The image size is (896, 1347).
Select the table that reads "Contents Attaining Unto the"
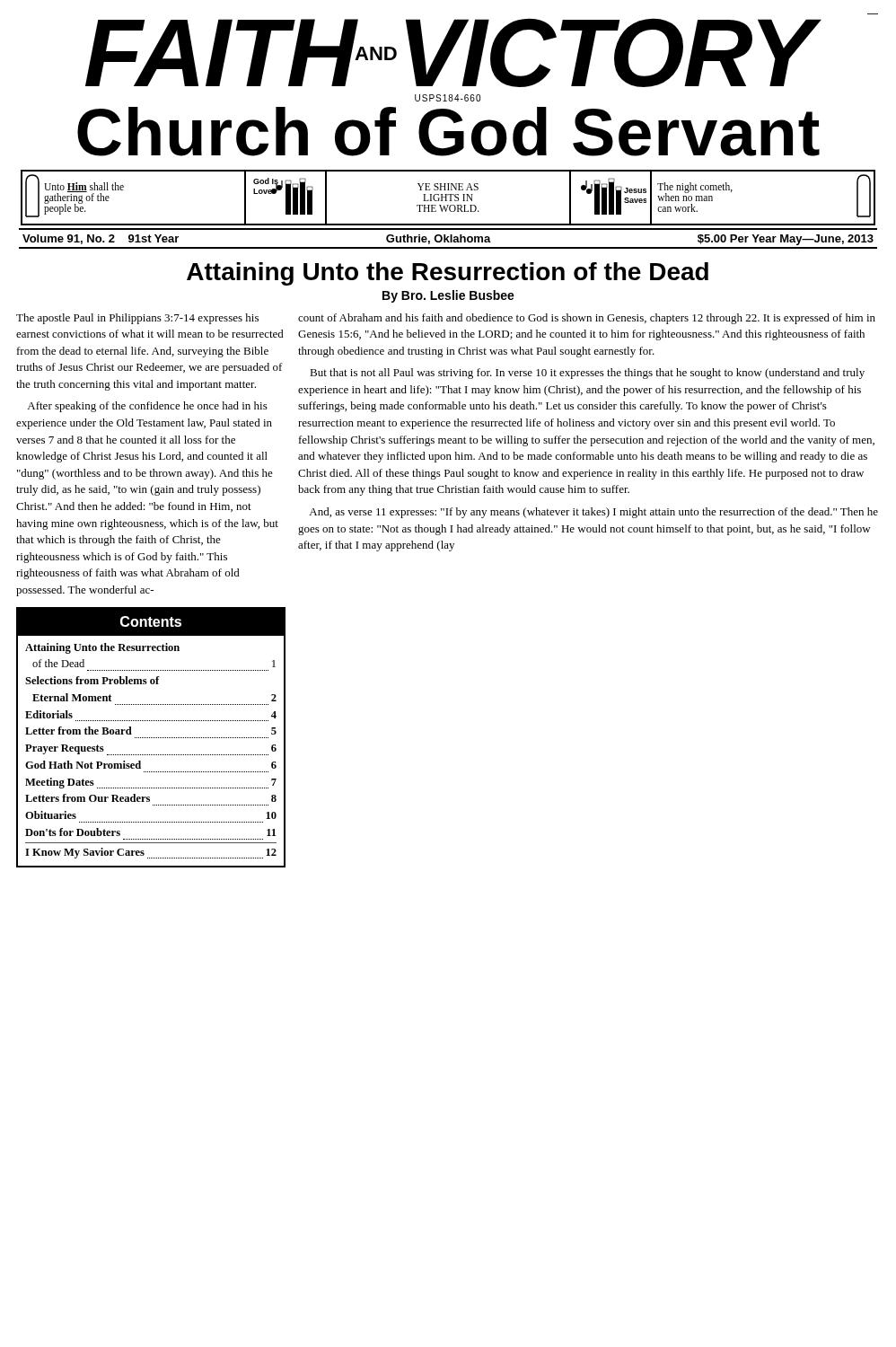151,738
